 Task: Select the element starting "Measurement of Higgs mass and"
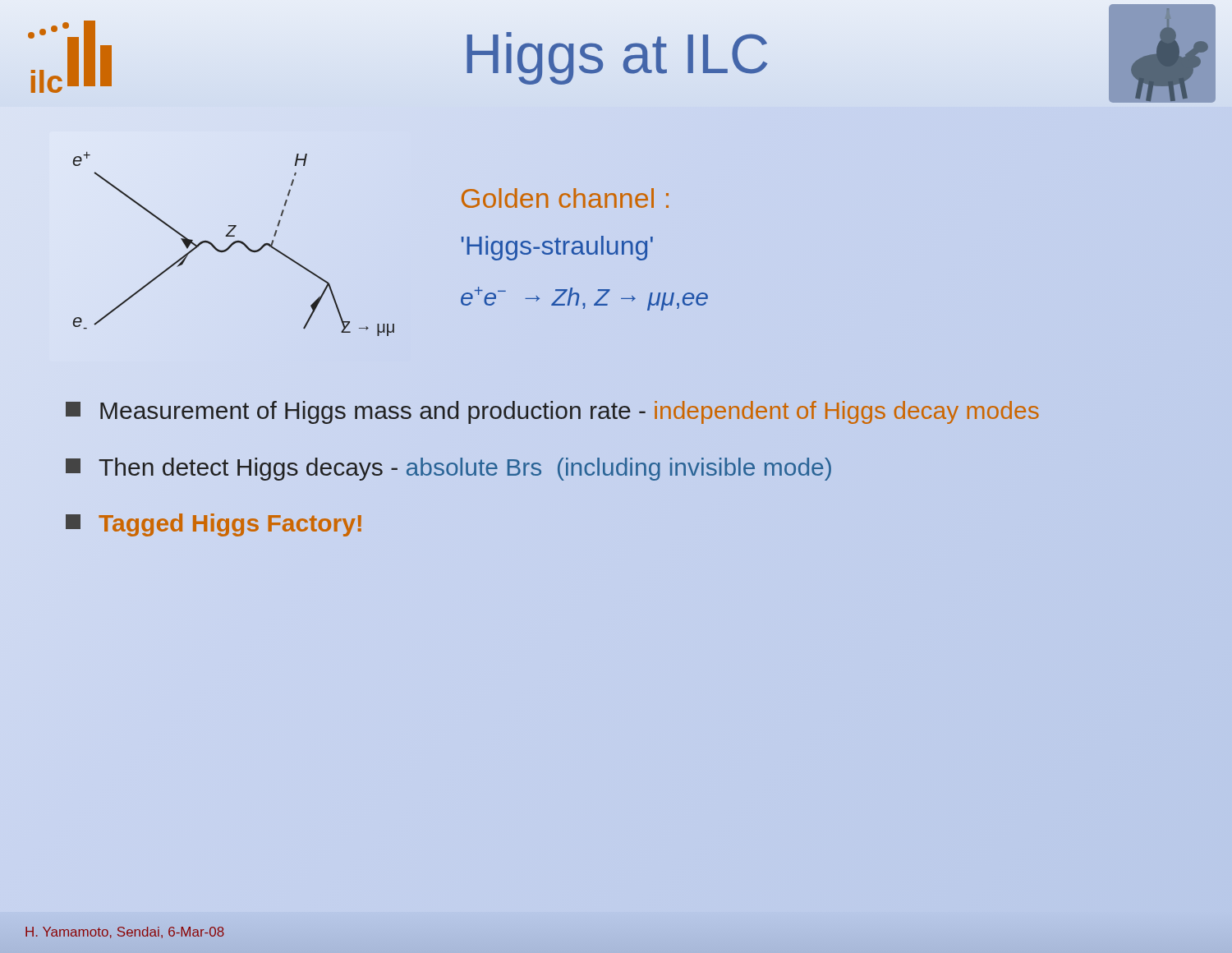point(553,411)
